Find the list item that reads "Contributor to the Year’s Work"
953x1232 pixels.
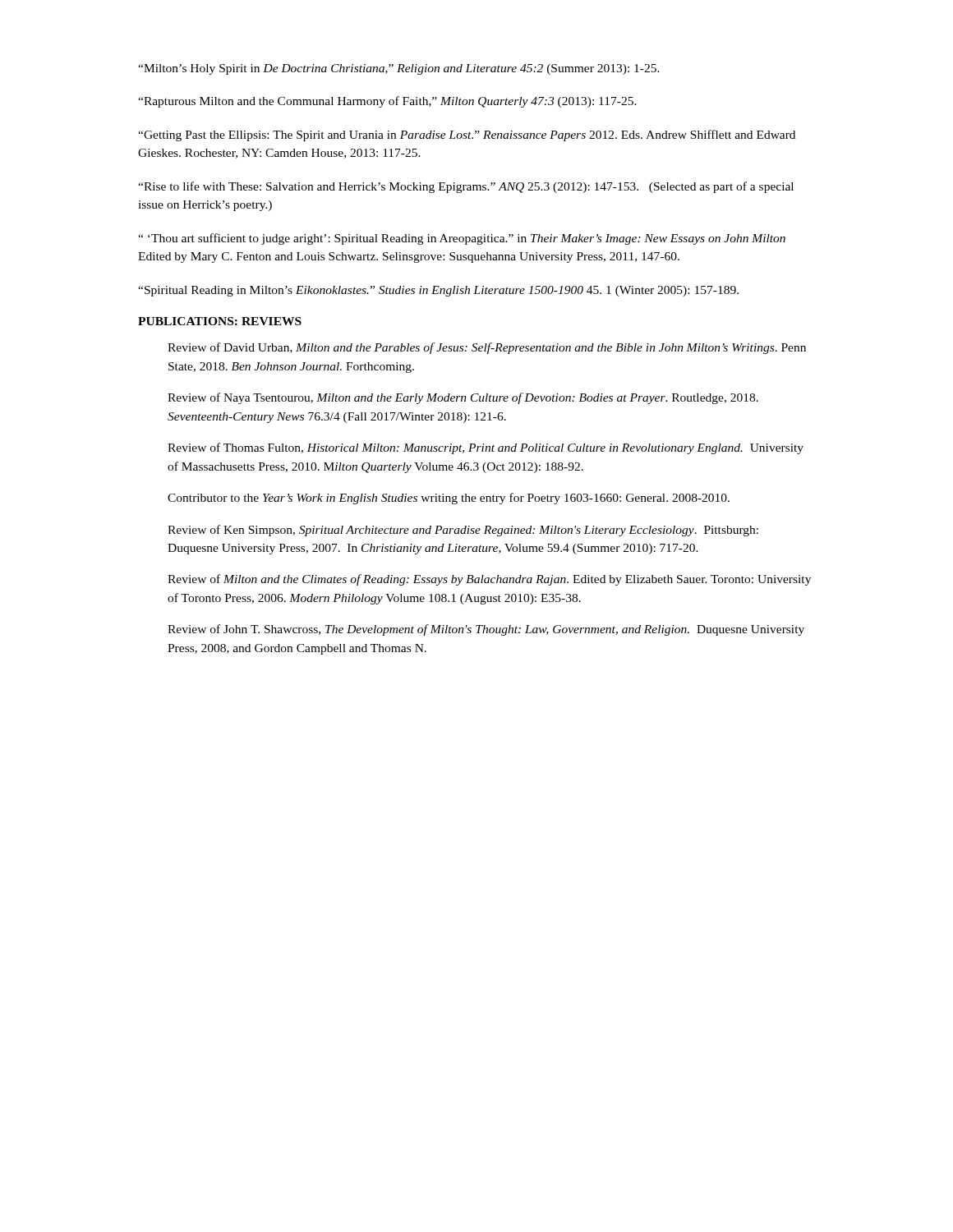click(x=449, y=497)
